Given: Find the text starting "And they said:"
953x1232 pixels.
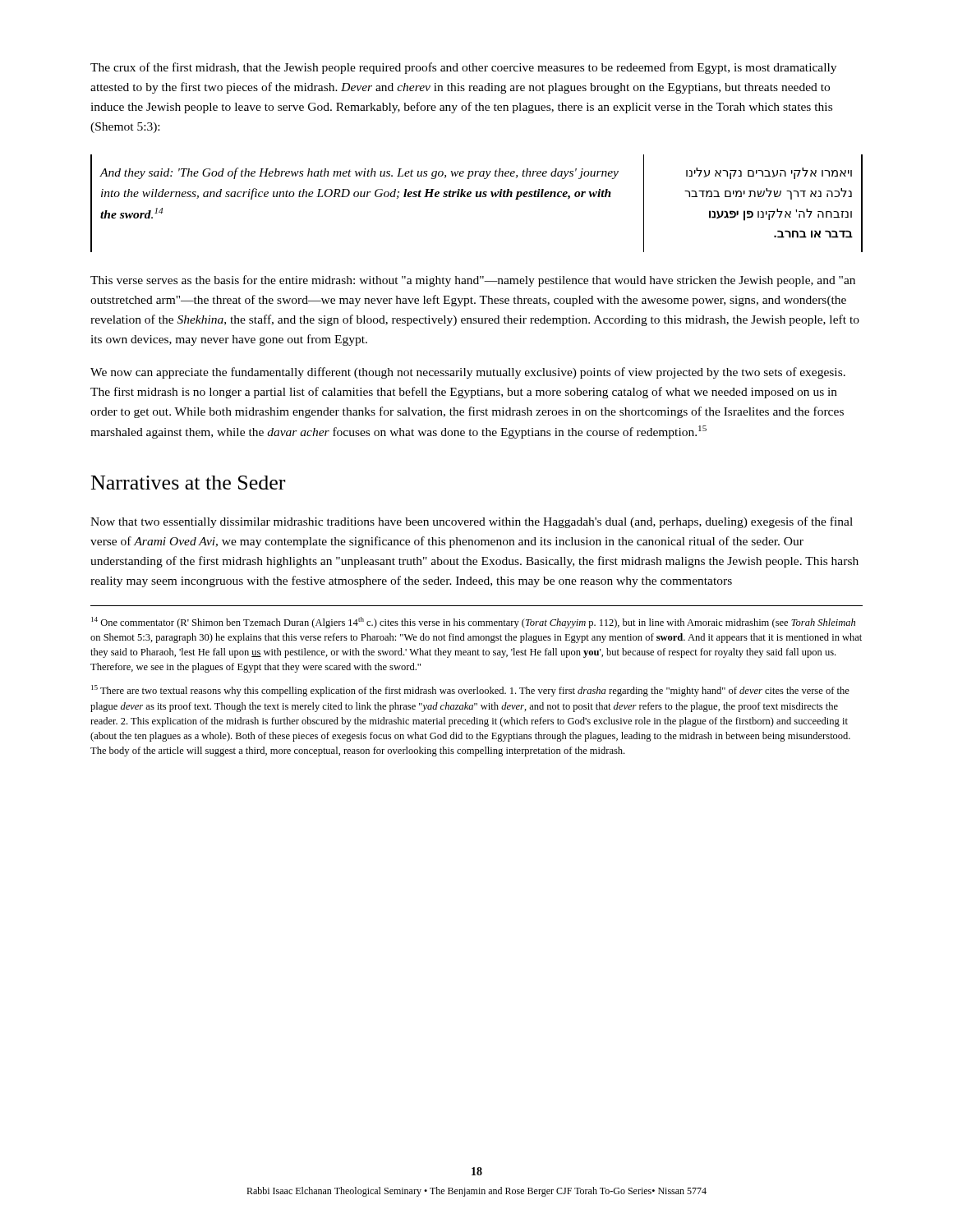Looking at the screenshot, I should pos(476,203).
